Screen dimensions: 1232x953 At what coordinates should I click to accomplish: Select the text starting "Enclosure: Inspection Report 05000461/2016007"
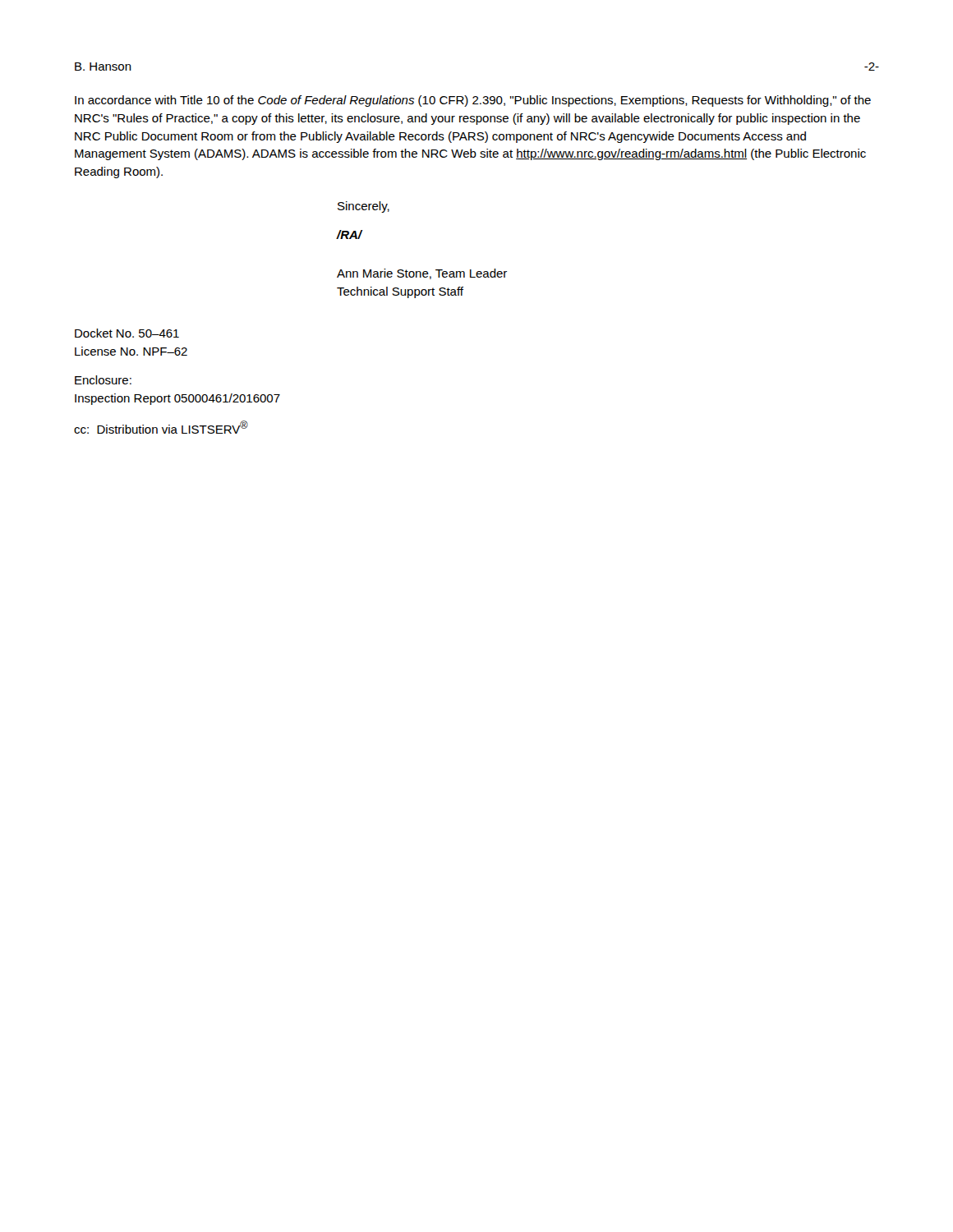[177, 389]
